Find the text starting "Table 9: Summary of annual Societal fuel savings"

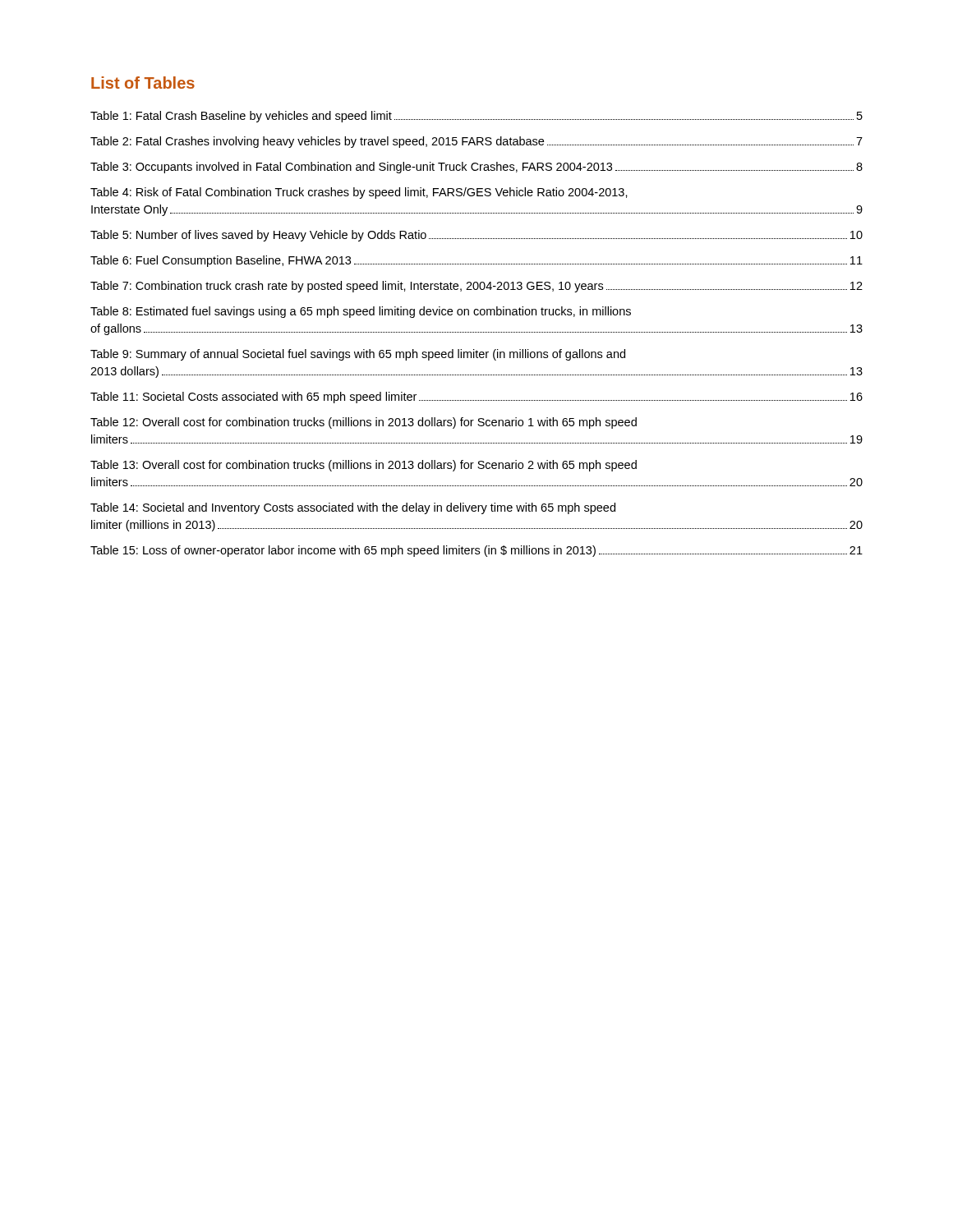click(x=476, y=363)
